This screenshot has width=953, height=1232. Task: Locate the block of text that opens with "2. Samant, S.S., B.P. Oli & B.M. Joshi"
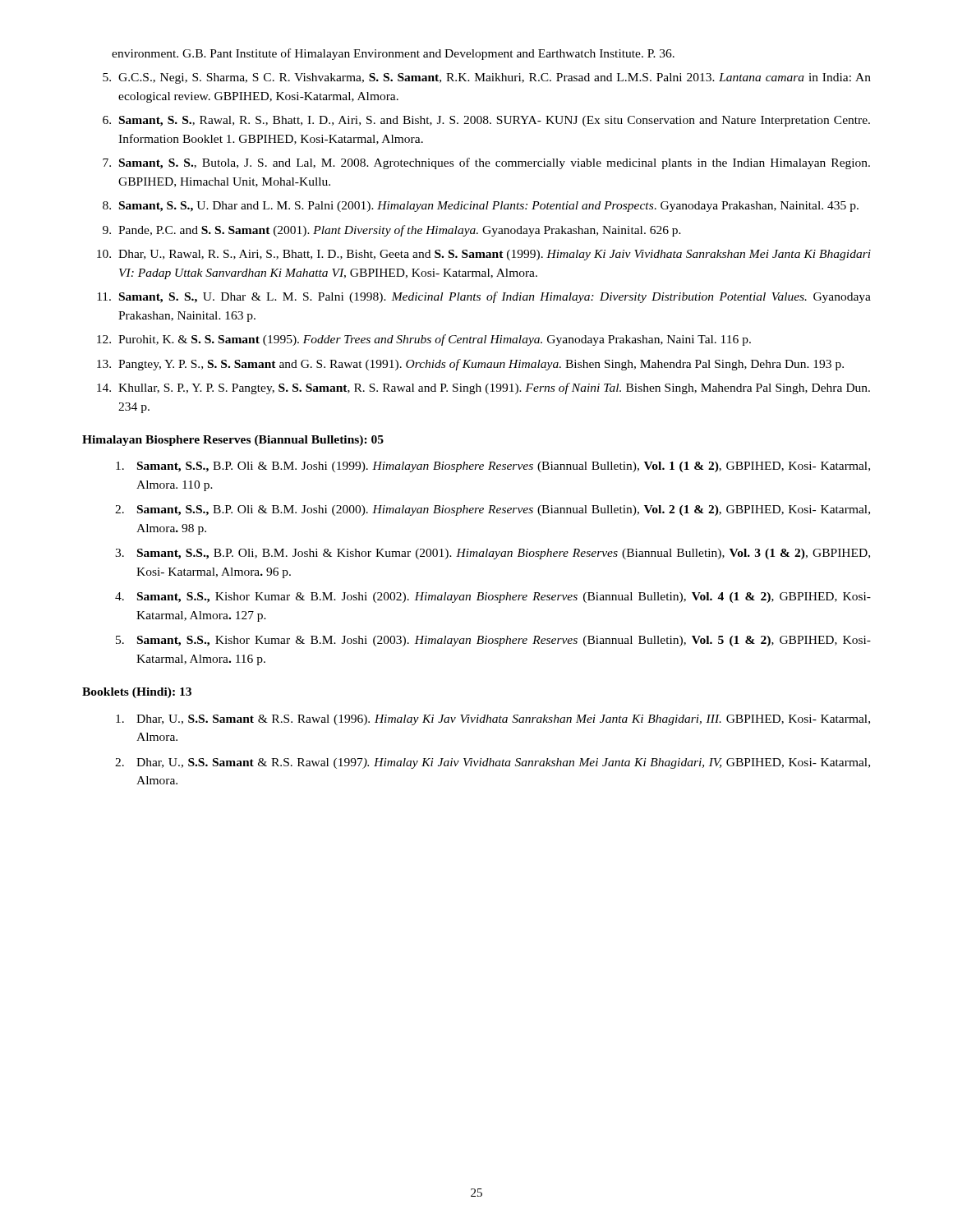493,519
